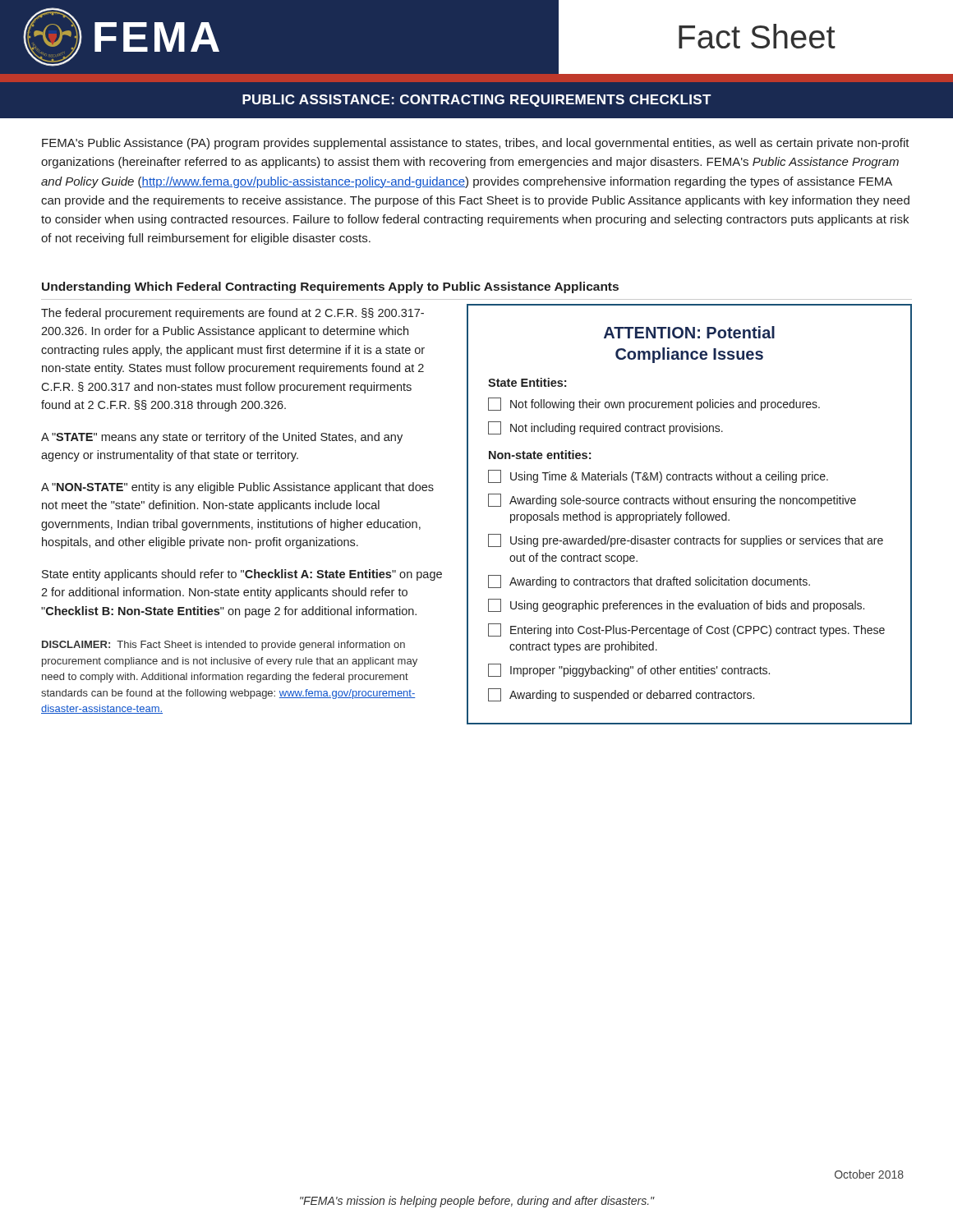Point to the text starting "A "STATE" means any state or territory"
Image resolution: width=953 pixels, height=1232 pixels.
click(x=222, y=446)
